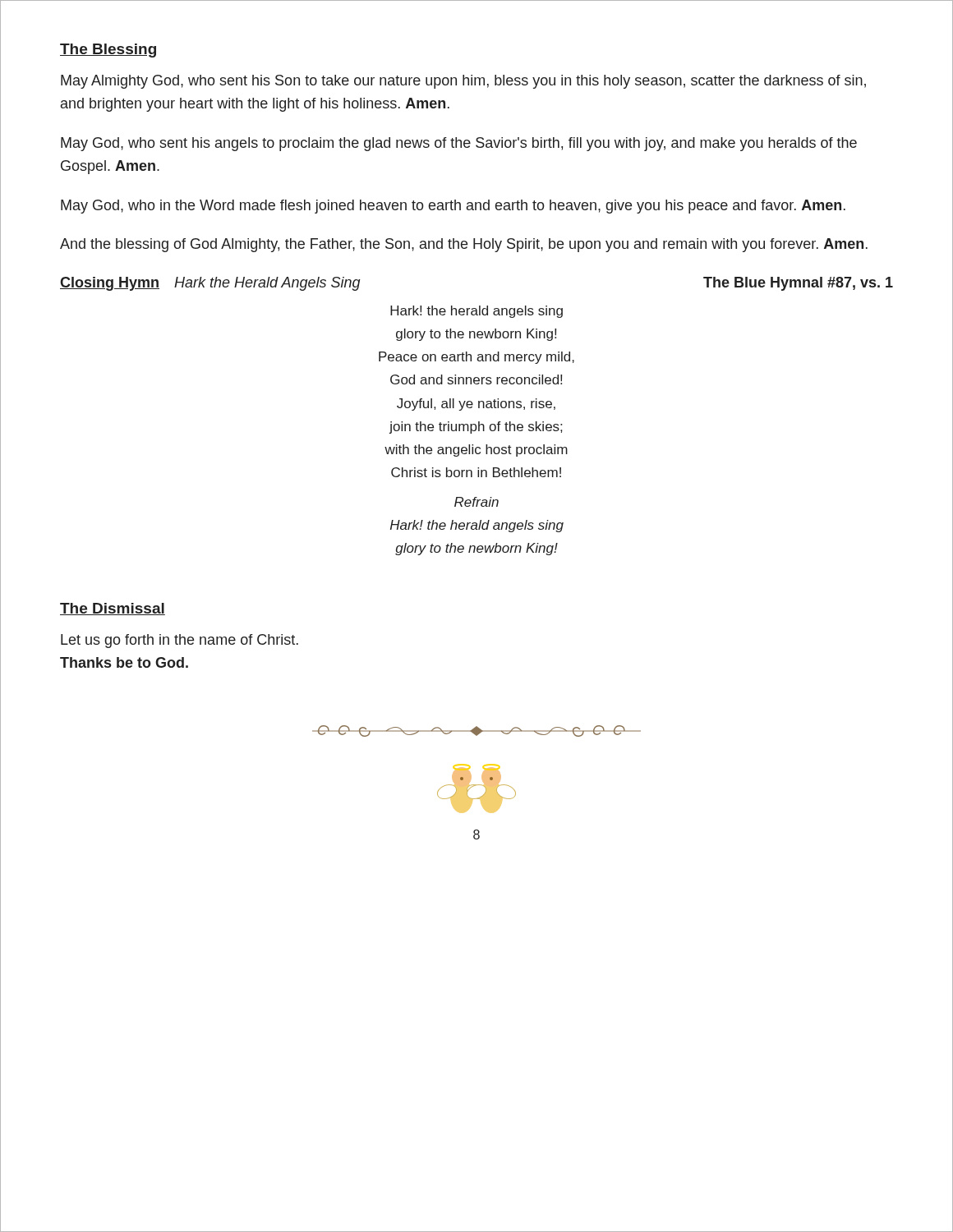
Task: Click on the element starting "May Almighty God, who sent his"
Action: (464, 92)
